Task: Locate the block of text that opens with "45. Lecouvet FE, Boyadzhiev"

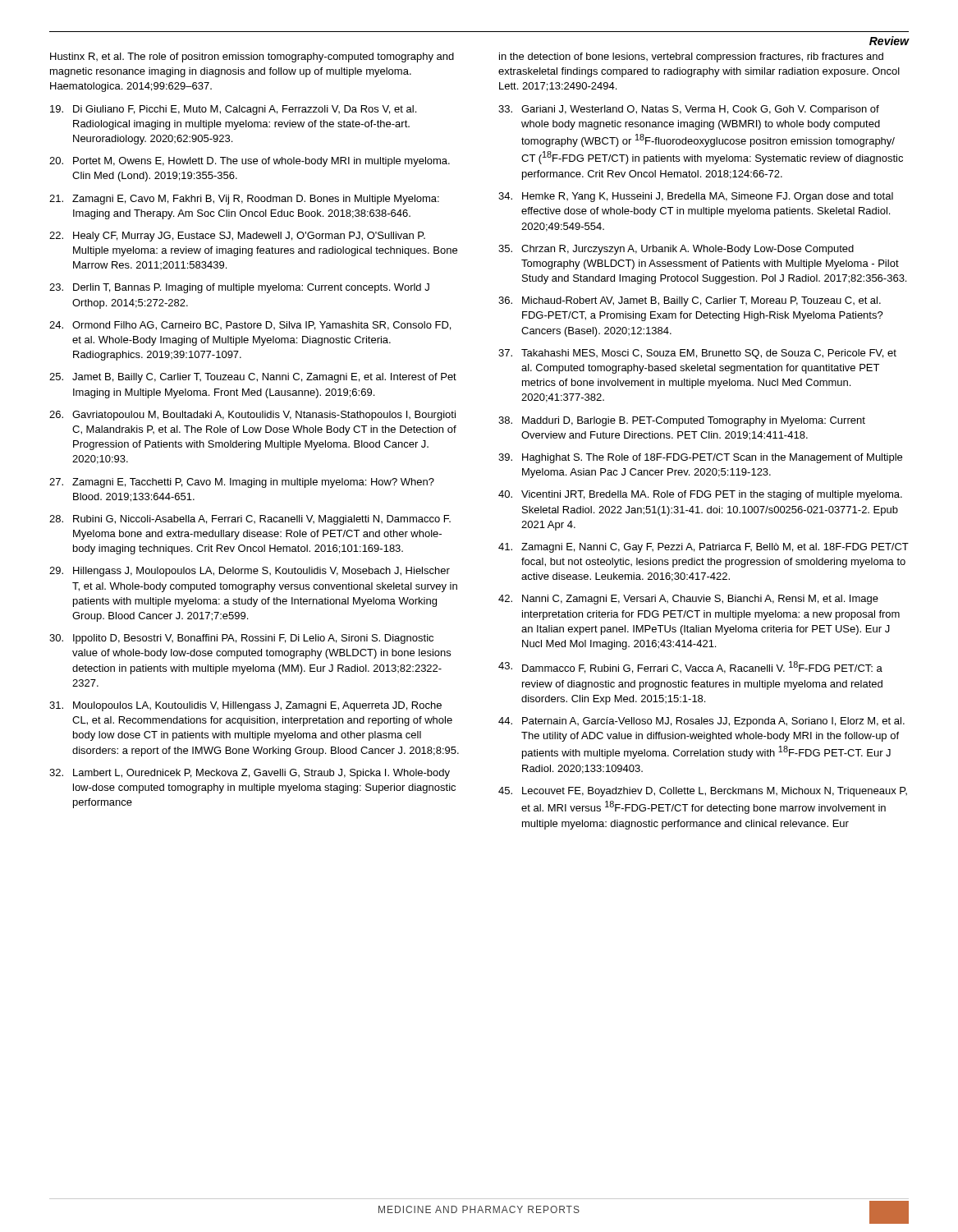Action: pos(704,807)
